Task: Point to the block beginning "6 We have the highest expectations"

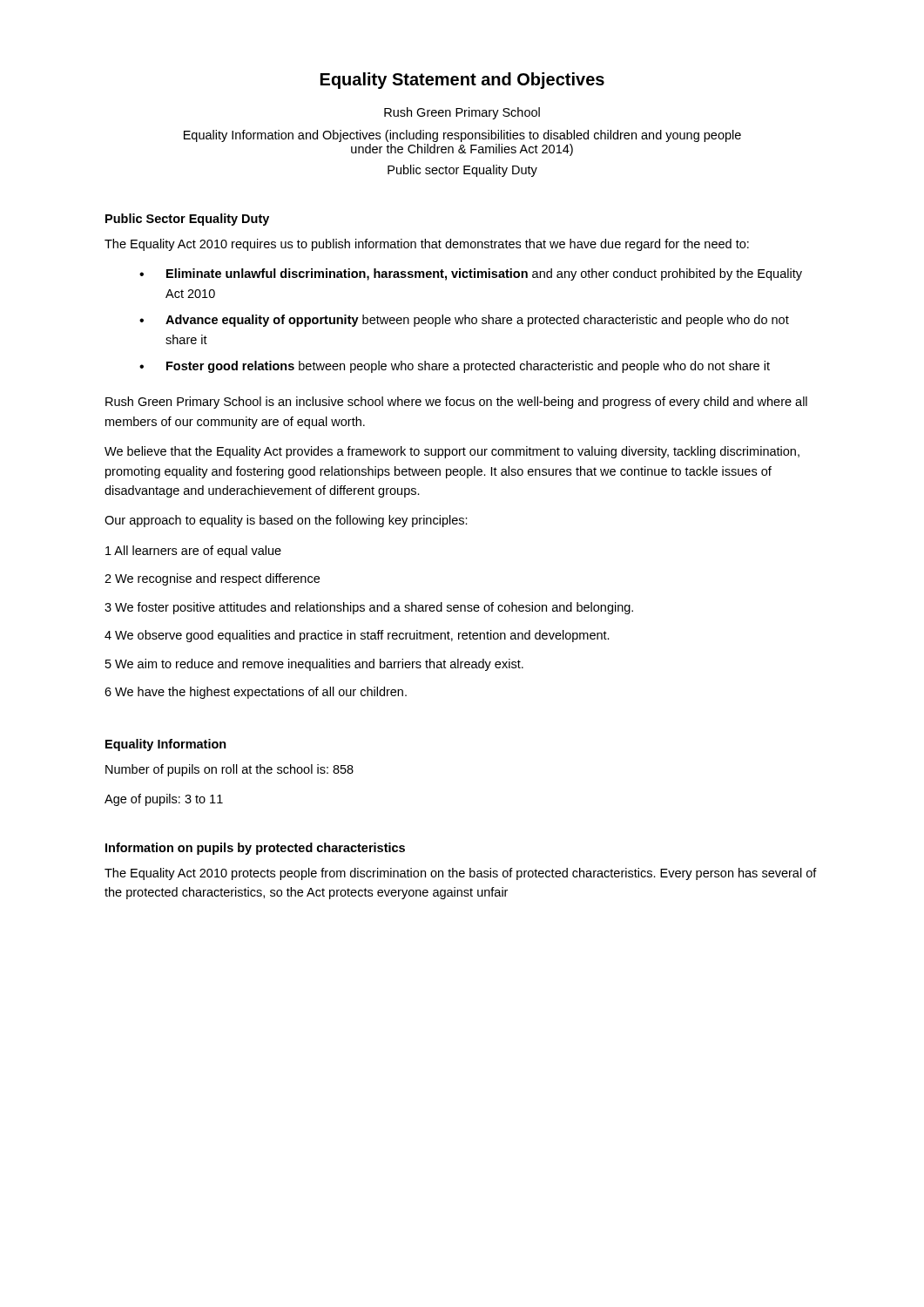Action: pyautogui.click(x=256, y=692)
